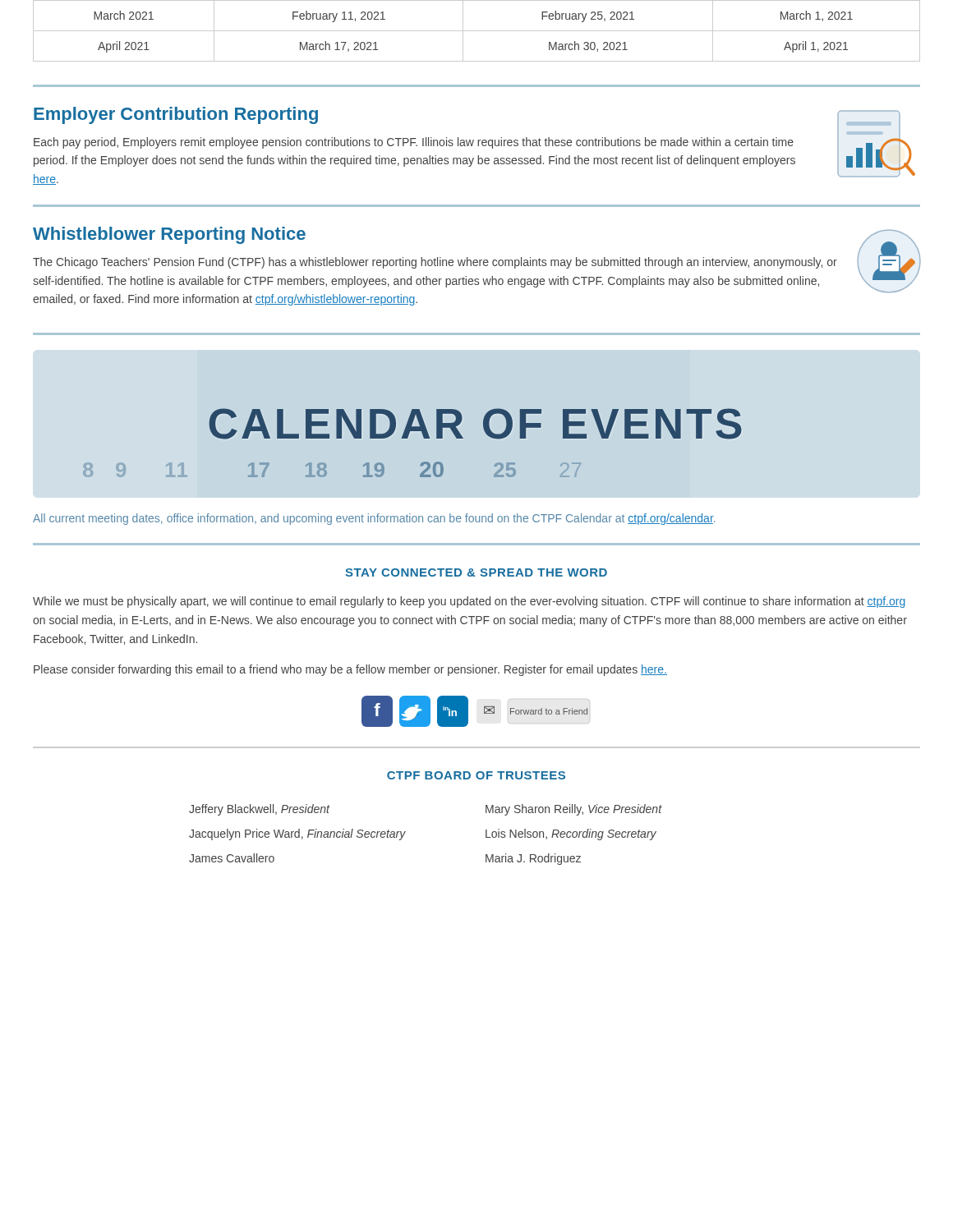Point to the region starting "STAY CONNECTED & SPREAD THE WORD"

(x=476, y=572)
